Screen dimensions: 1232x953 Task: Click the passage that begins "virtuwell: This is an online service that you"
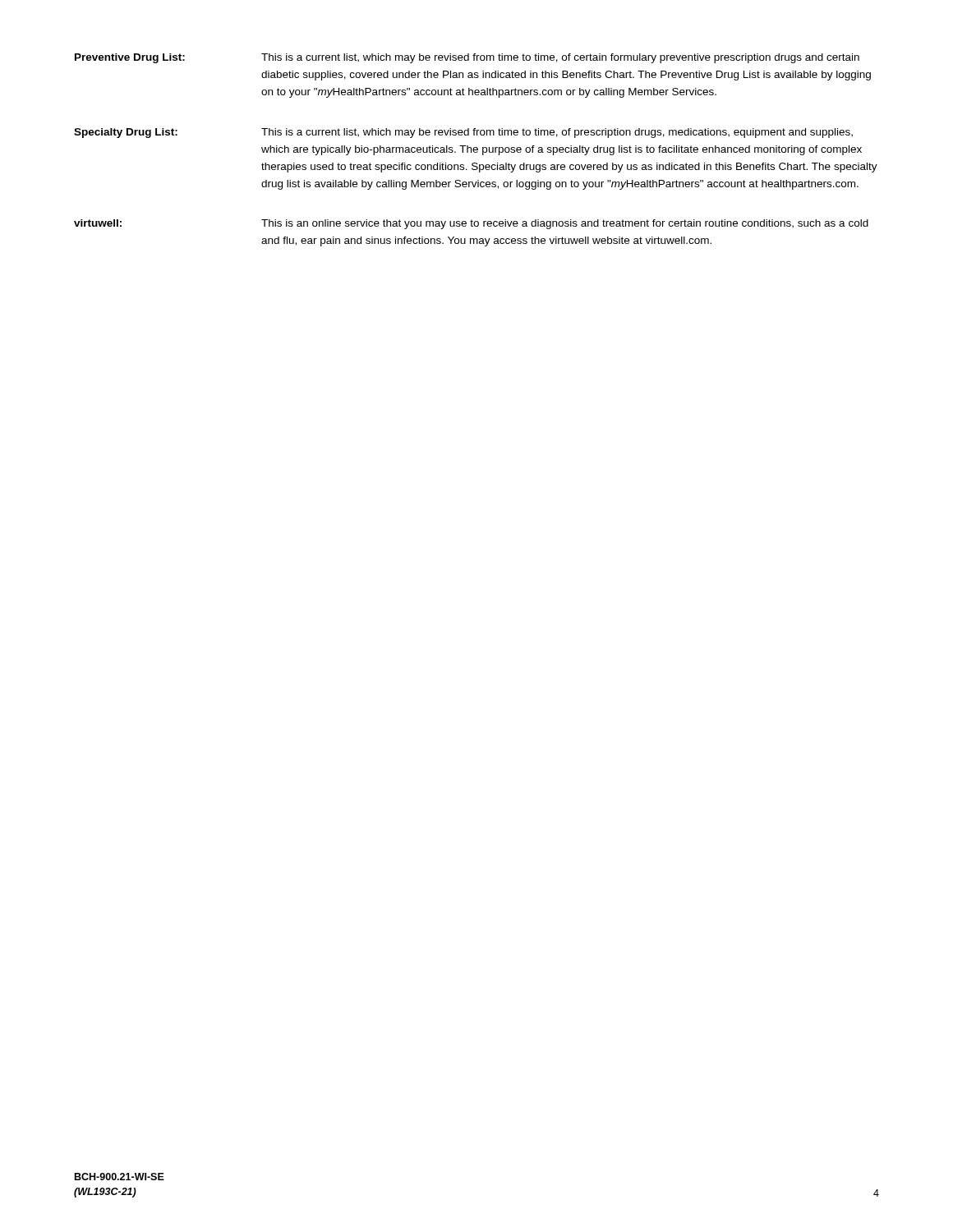click(476, 233)
